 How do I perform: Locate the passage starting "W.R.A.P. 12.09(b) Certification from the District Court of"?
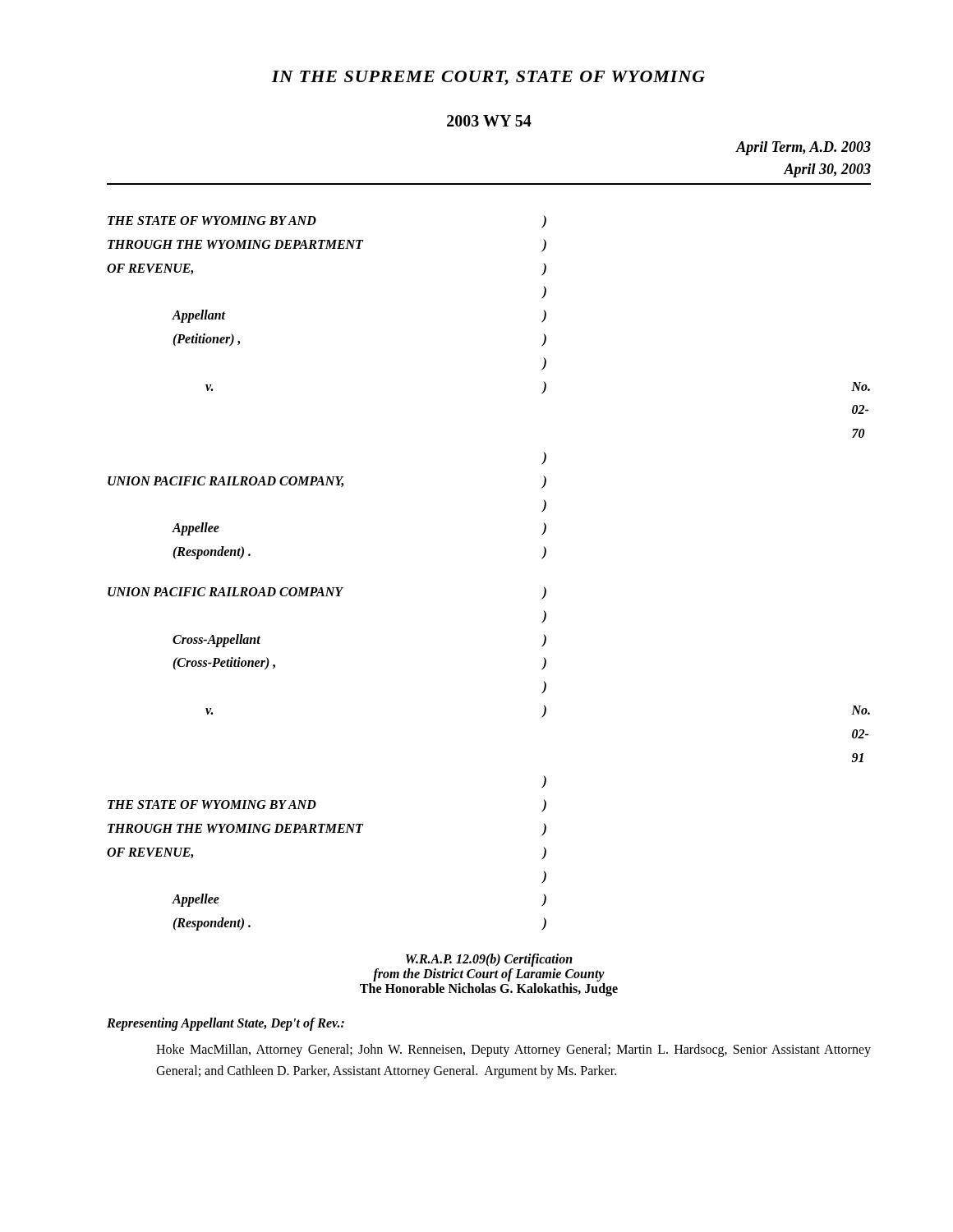(489, 974)
